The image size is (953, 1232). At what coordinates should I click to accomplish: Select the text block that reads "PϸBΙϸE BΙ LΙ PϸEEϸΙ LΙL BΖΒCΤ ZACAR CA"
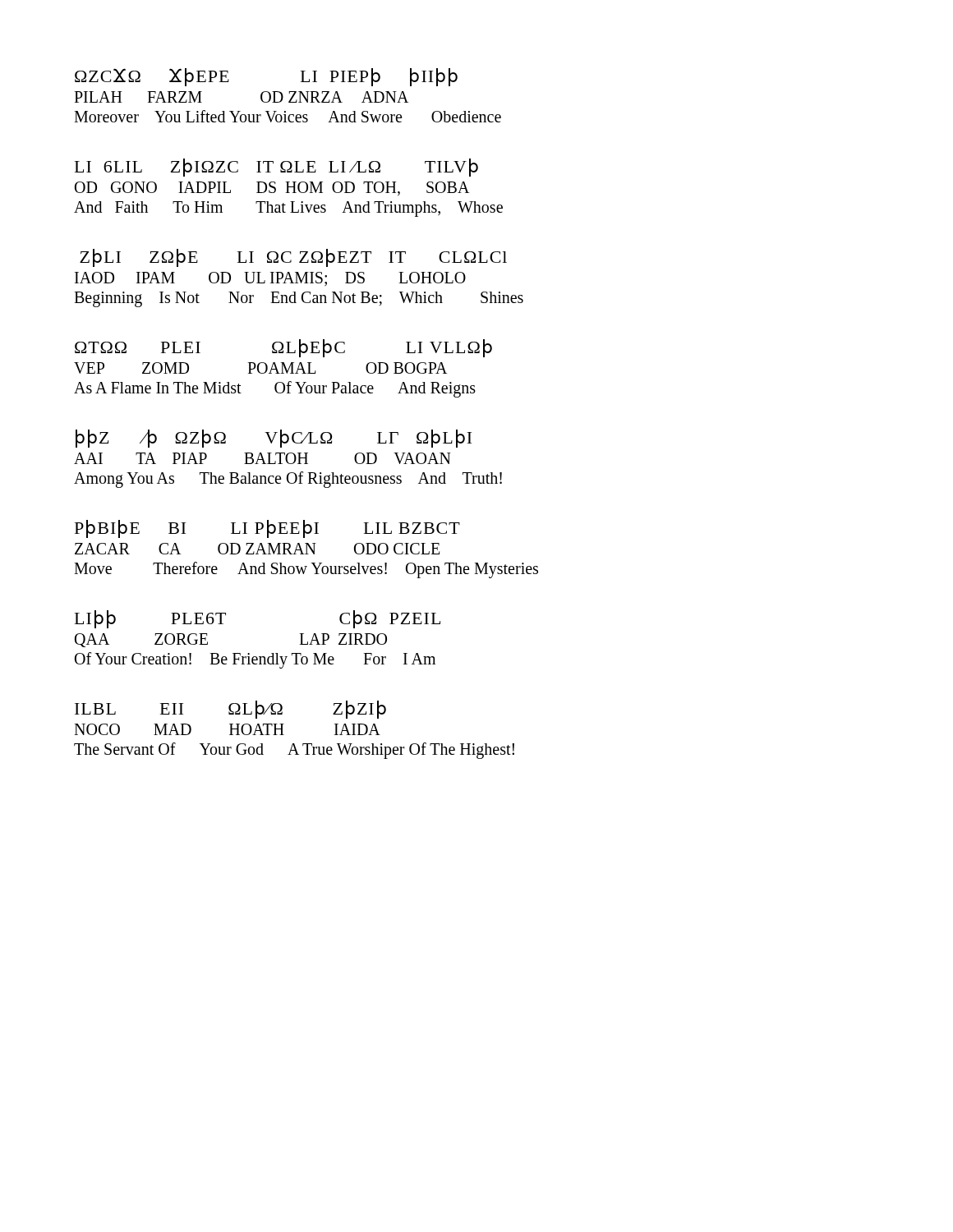267,529
